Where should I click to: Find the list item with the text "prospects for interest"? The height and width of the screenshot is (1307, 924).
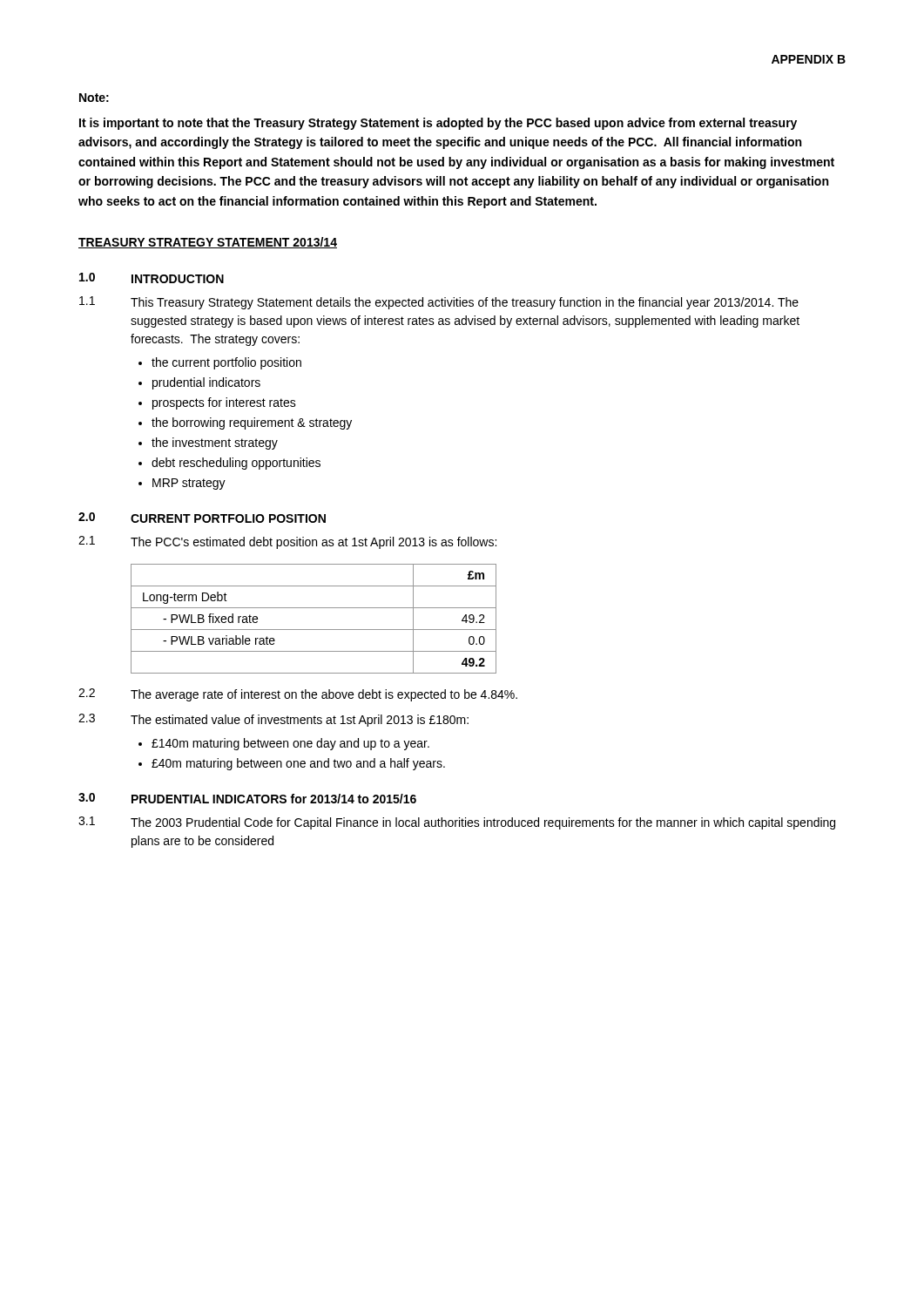tap(224, 402)
